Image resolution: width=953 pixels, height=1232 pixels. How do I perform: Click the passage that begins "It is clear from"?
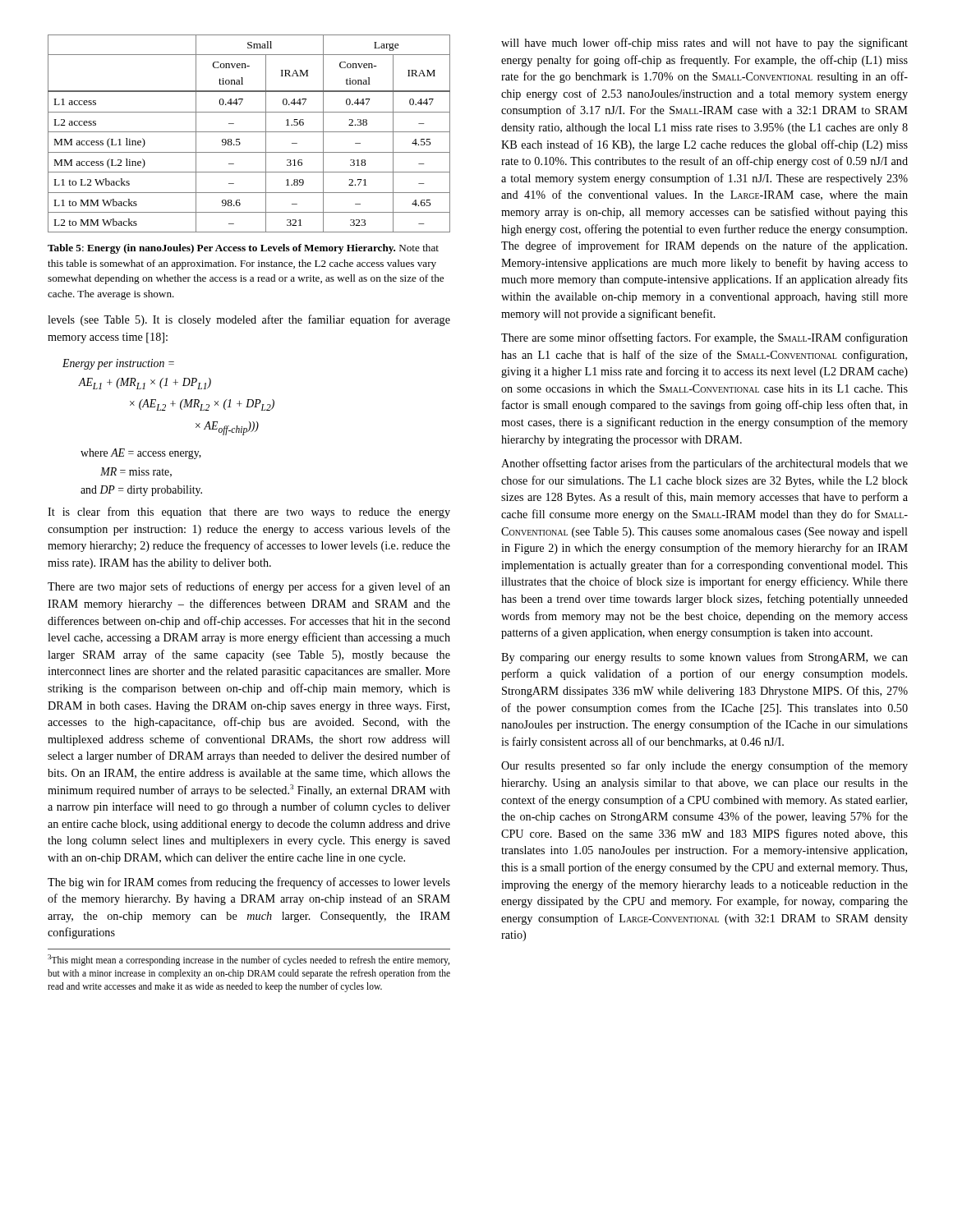[x=249, y=537]
